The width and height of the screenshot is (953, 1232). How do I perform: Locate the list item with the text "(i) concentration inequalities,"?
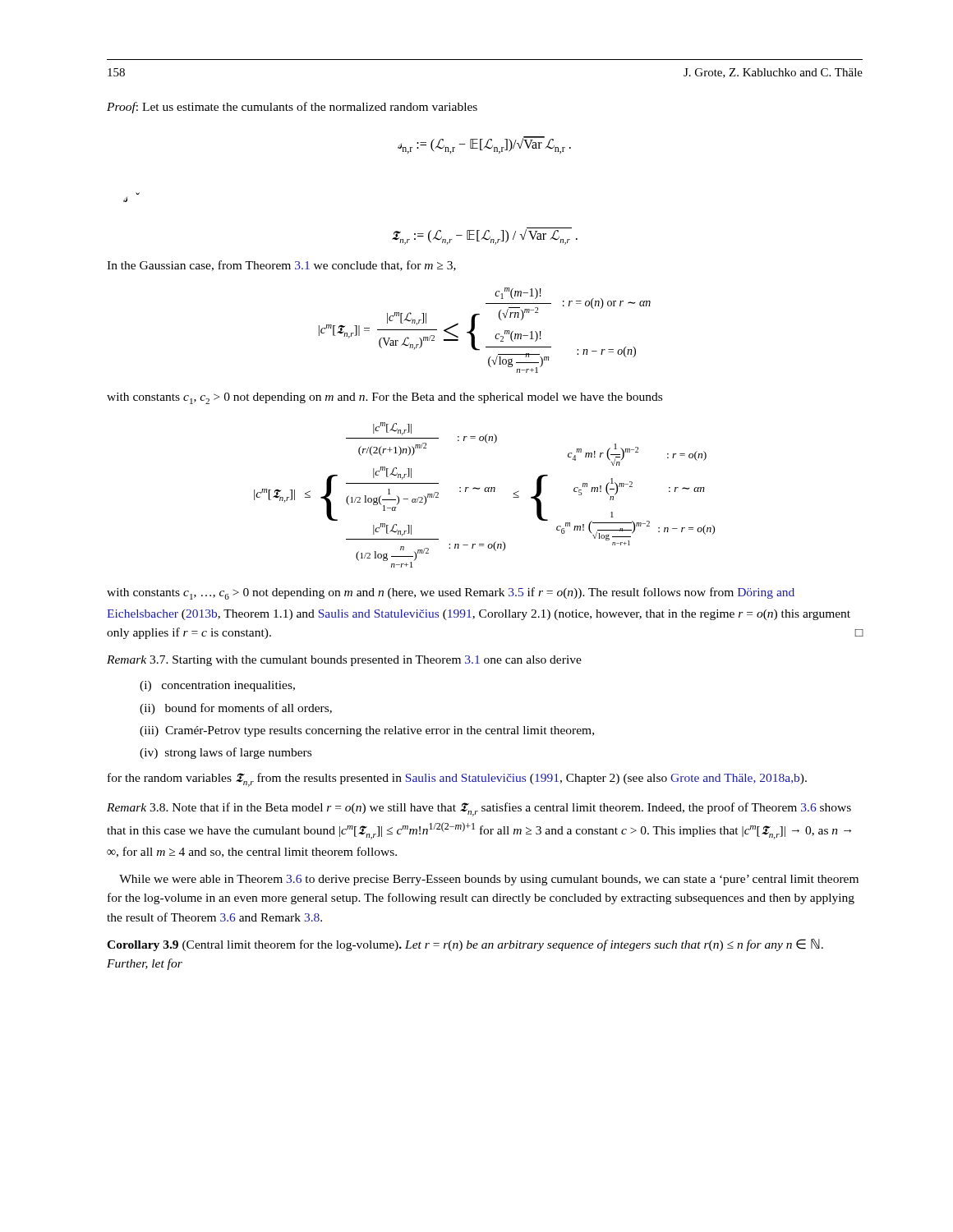tap(218, 685)
